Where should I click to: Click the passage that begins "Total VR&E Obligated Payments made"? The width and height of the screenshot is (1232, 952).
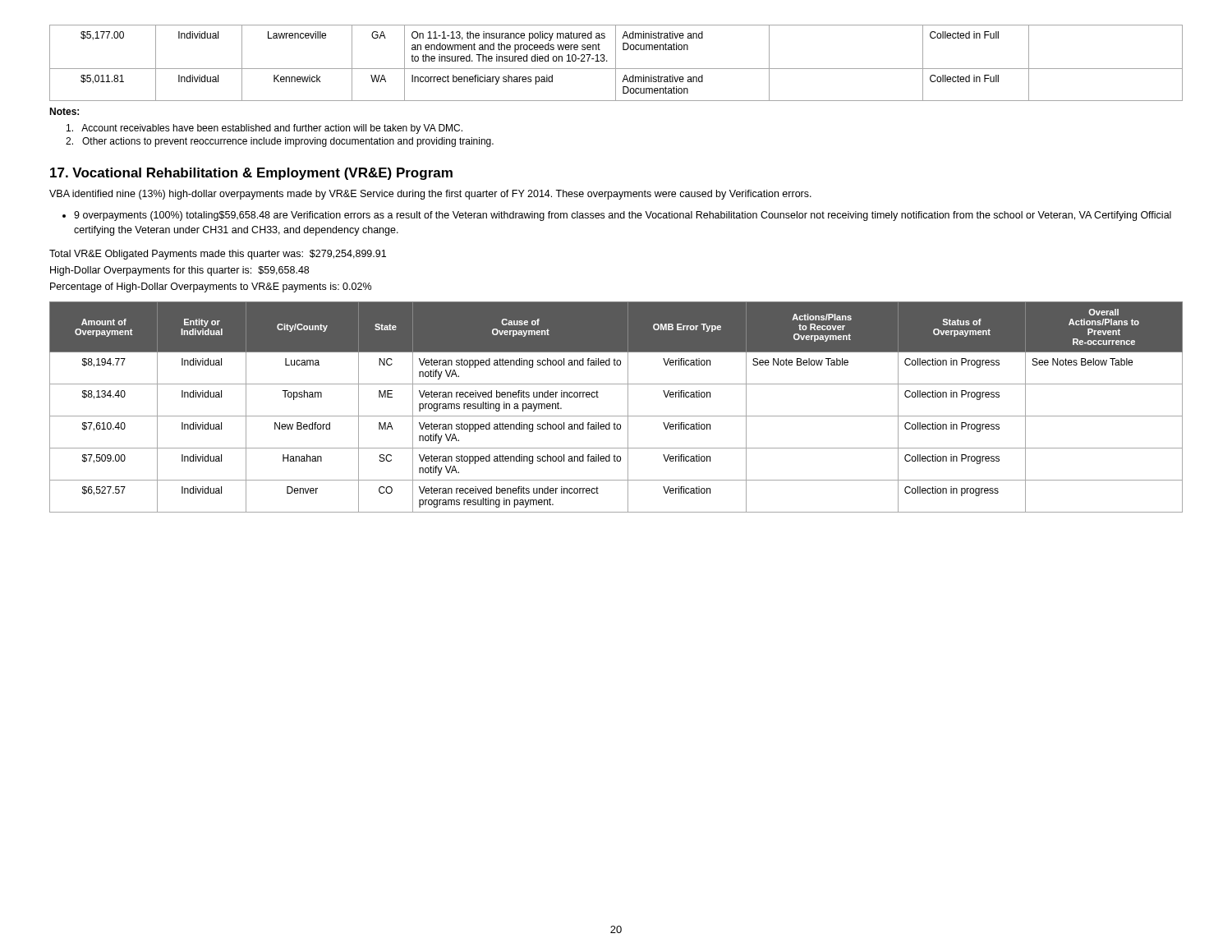point(218,271)
